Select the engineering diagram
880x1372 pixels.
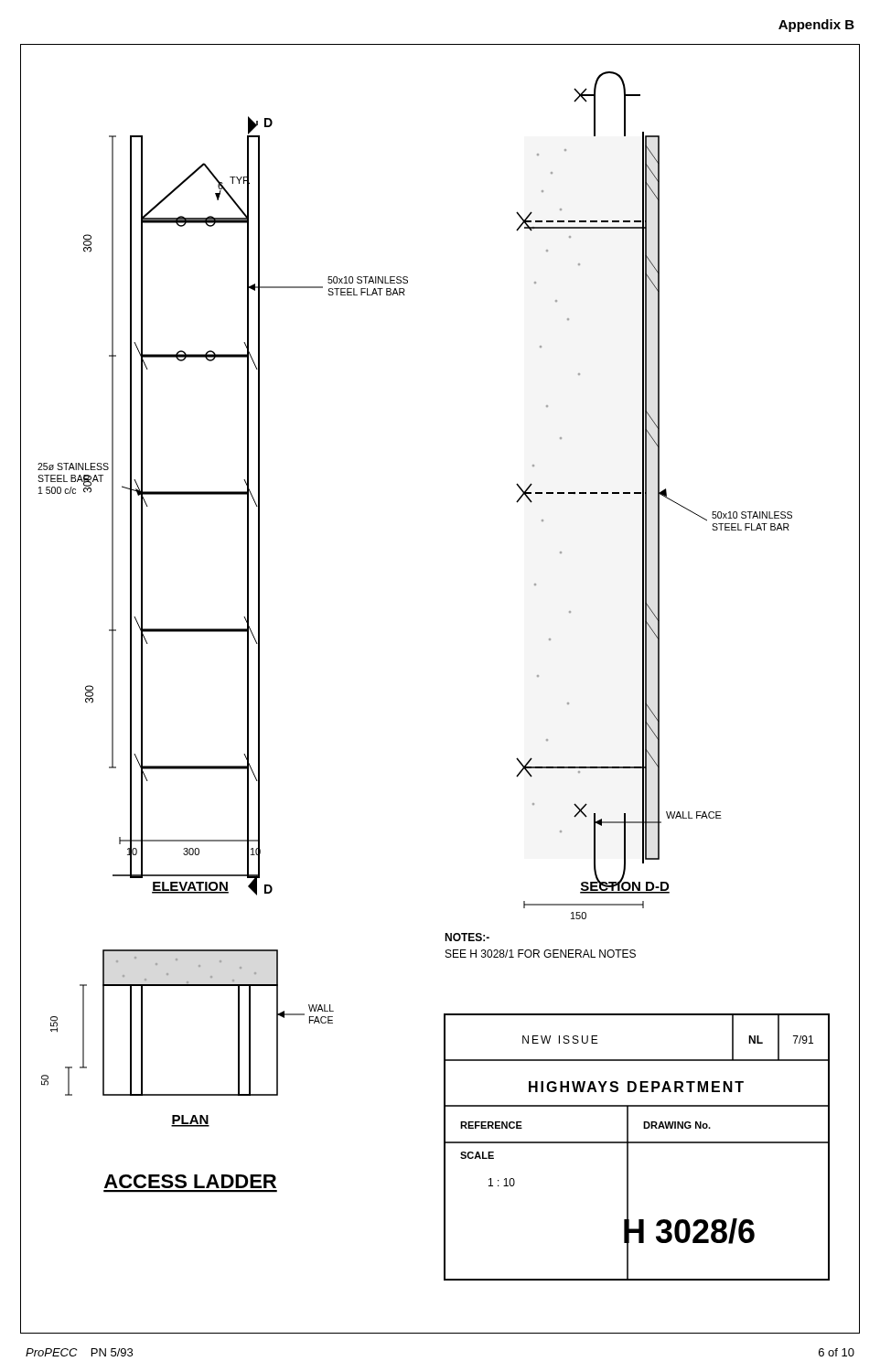pos(440,689)
